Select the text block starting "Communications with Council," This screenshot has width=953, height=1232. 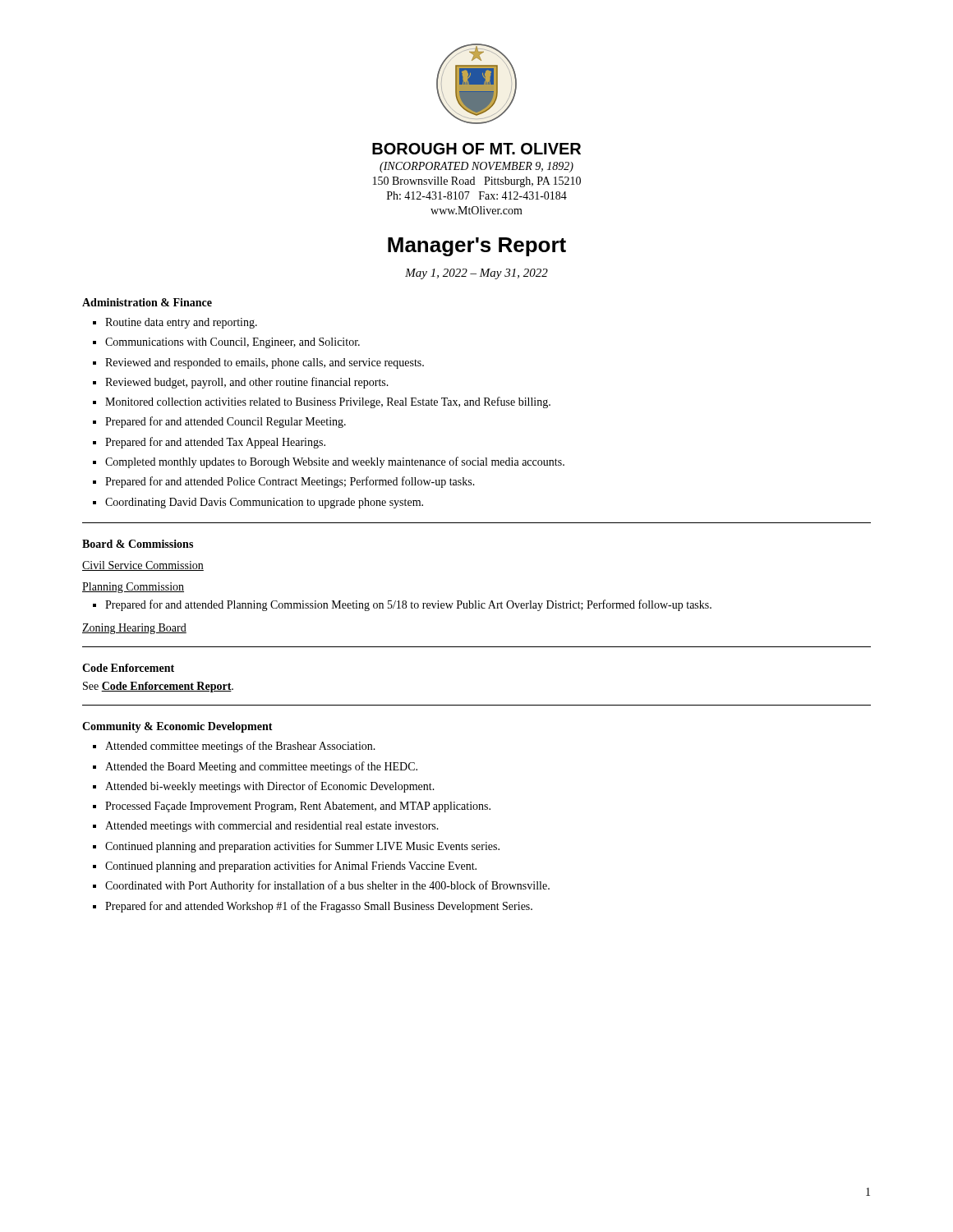coord(226,343)
